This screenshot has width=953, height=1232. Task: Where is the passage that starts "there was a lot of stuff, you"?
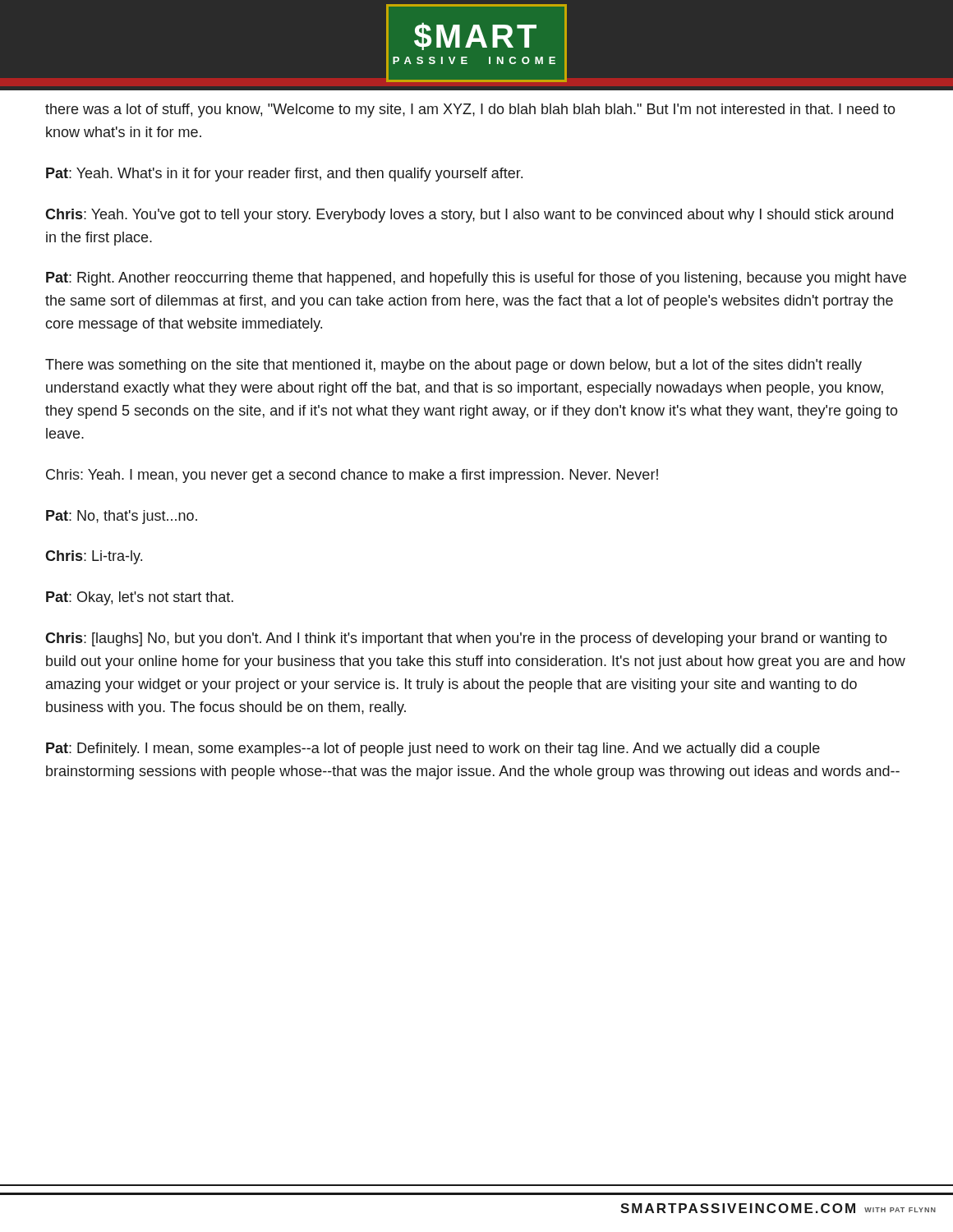[470, 121]
